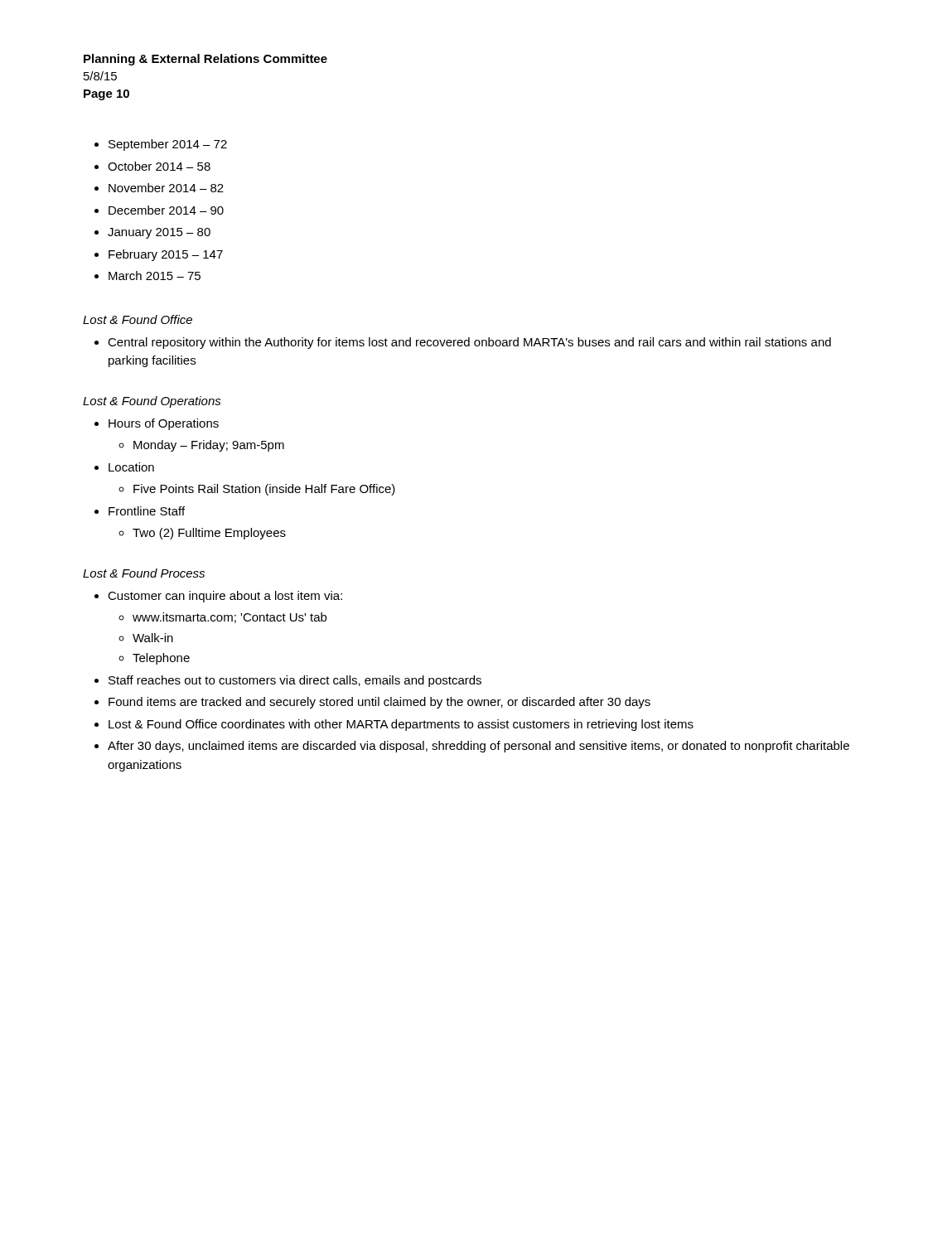Find the region starting "Hours of Operations Monday –"
952x1243 pixels.
(164, 424)
